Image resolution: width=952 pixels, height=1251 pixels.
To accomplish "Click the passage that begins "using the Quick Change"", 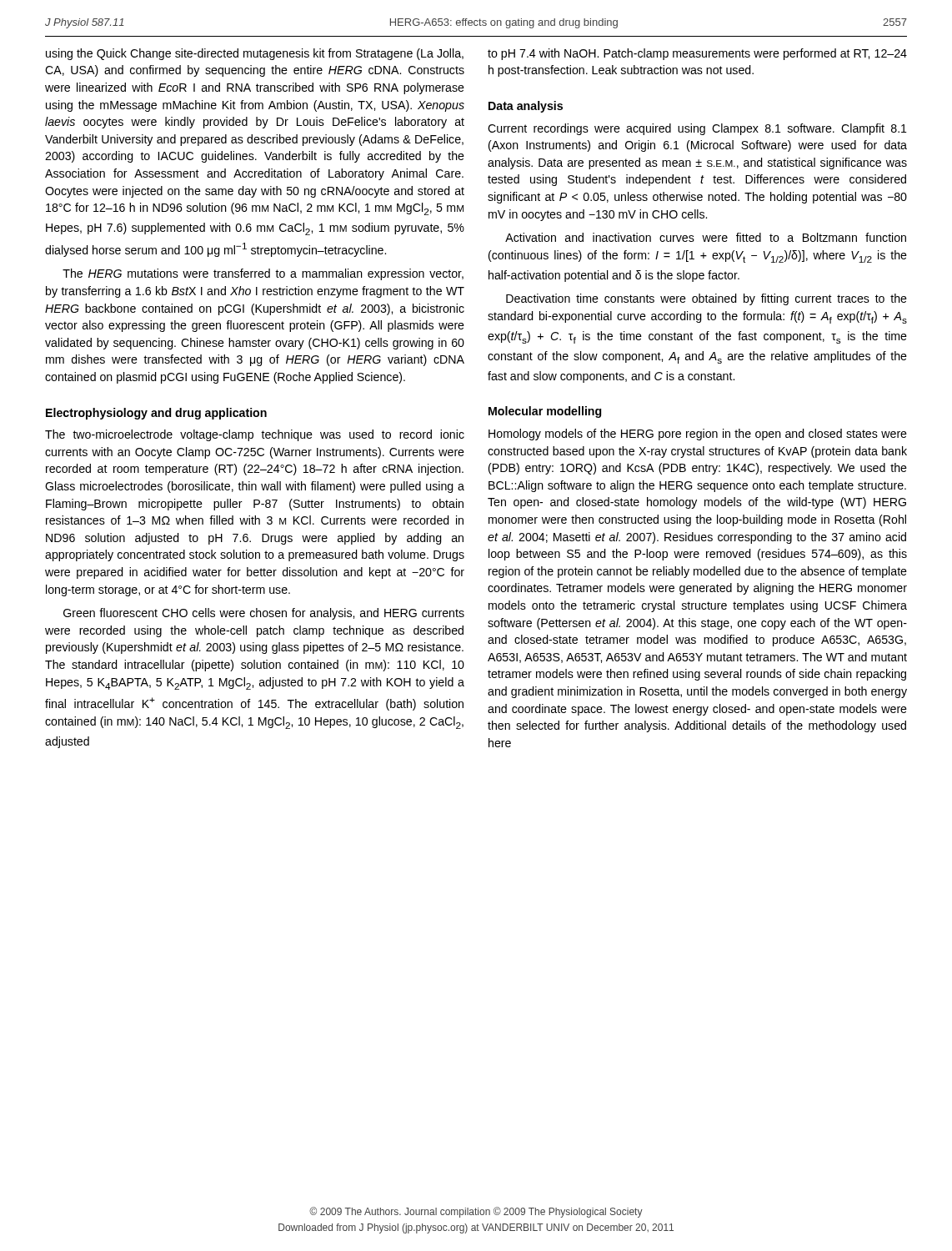I will tap(255, 152).
